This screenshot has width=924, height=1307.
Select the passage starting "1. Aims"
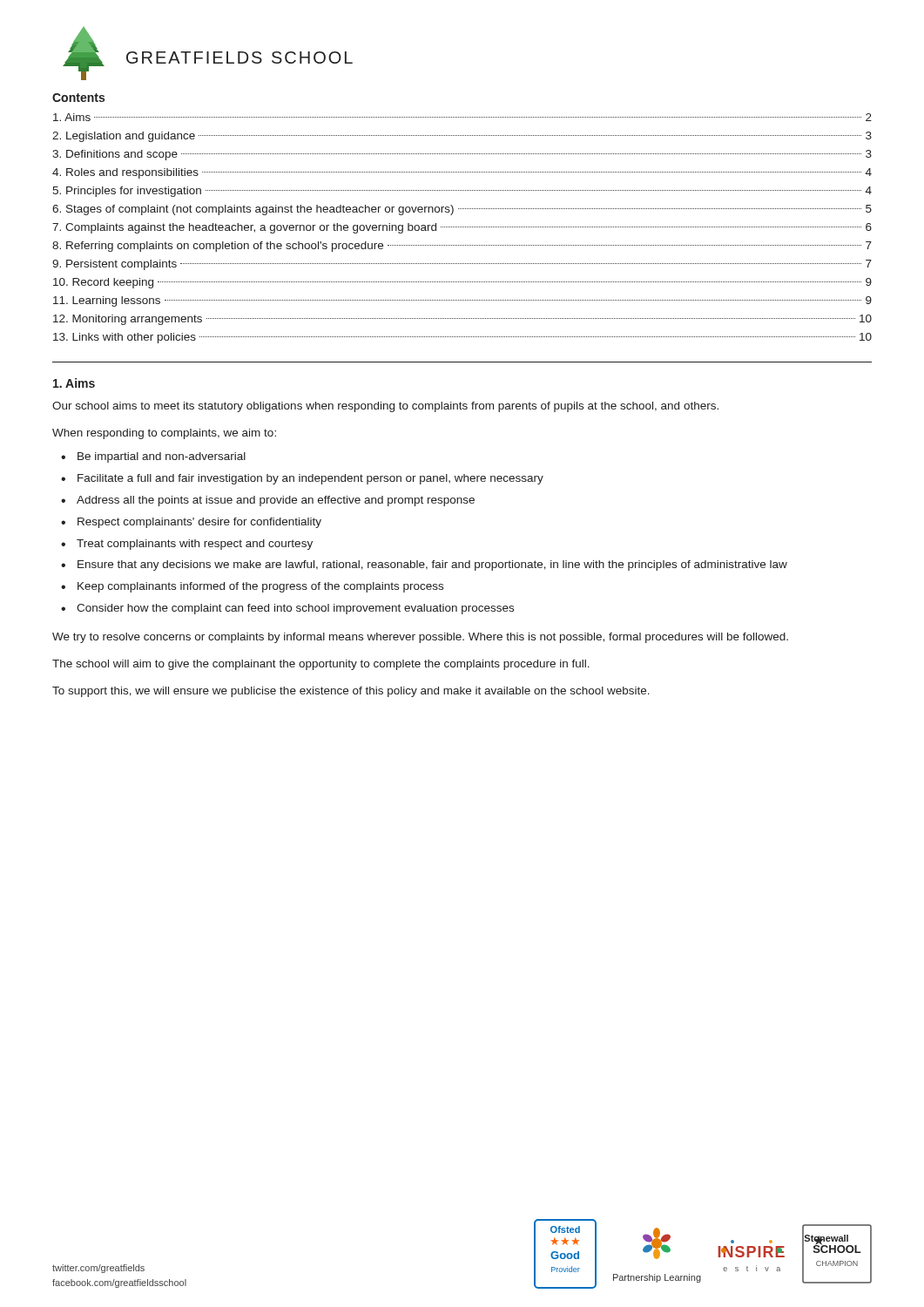coord(74,383)
